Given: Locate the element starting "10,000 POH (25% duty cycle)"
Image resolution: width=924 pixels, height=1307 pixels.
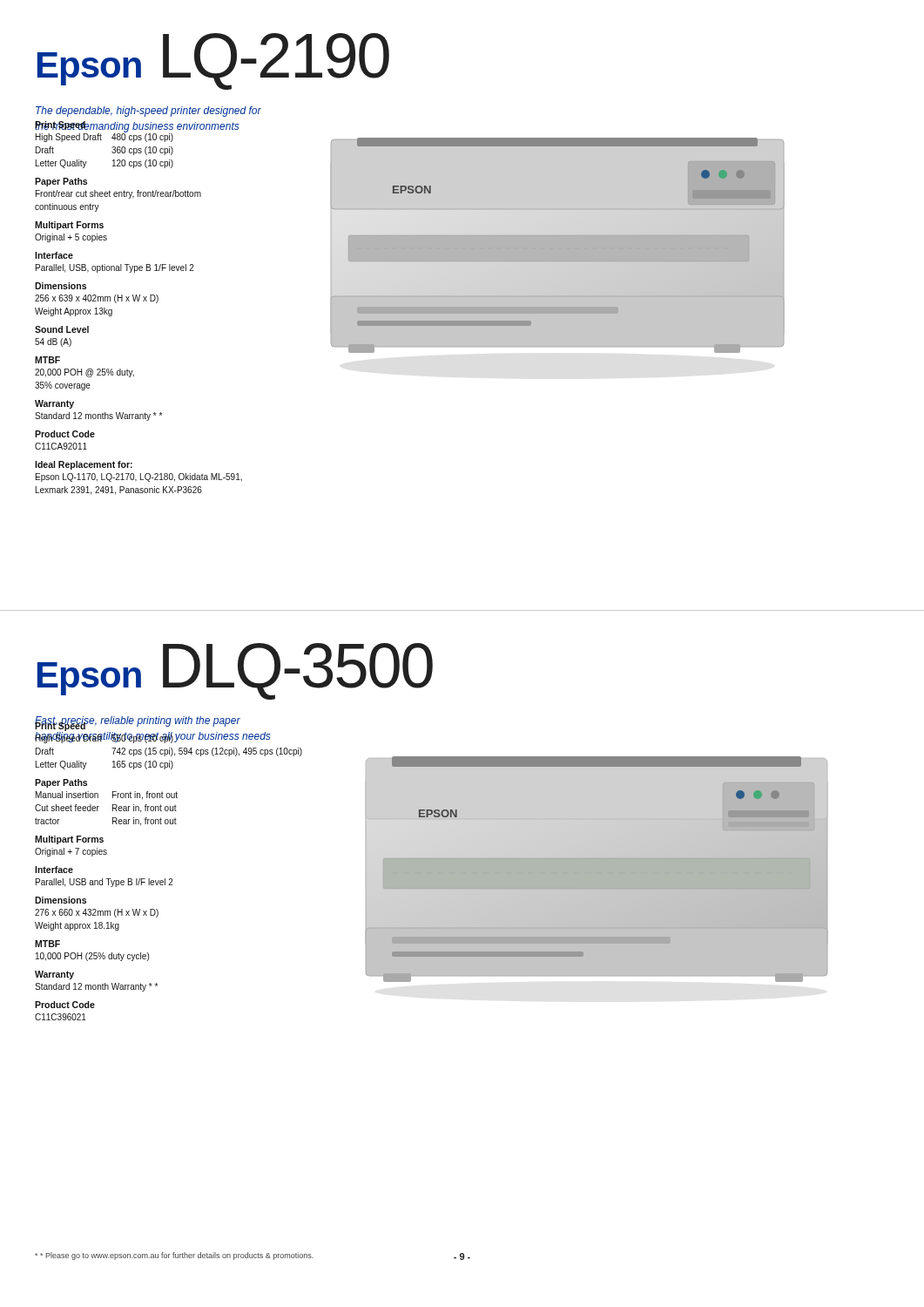Looking at the screenshot, I should tap(94, 956).
